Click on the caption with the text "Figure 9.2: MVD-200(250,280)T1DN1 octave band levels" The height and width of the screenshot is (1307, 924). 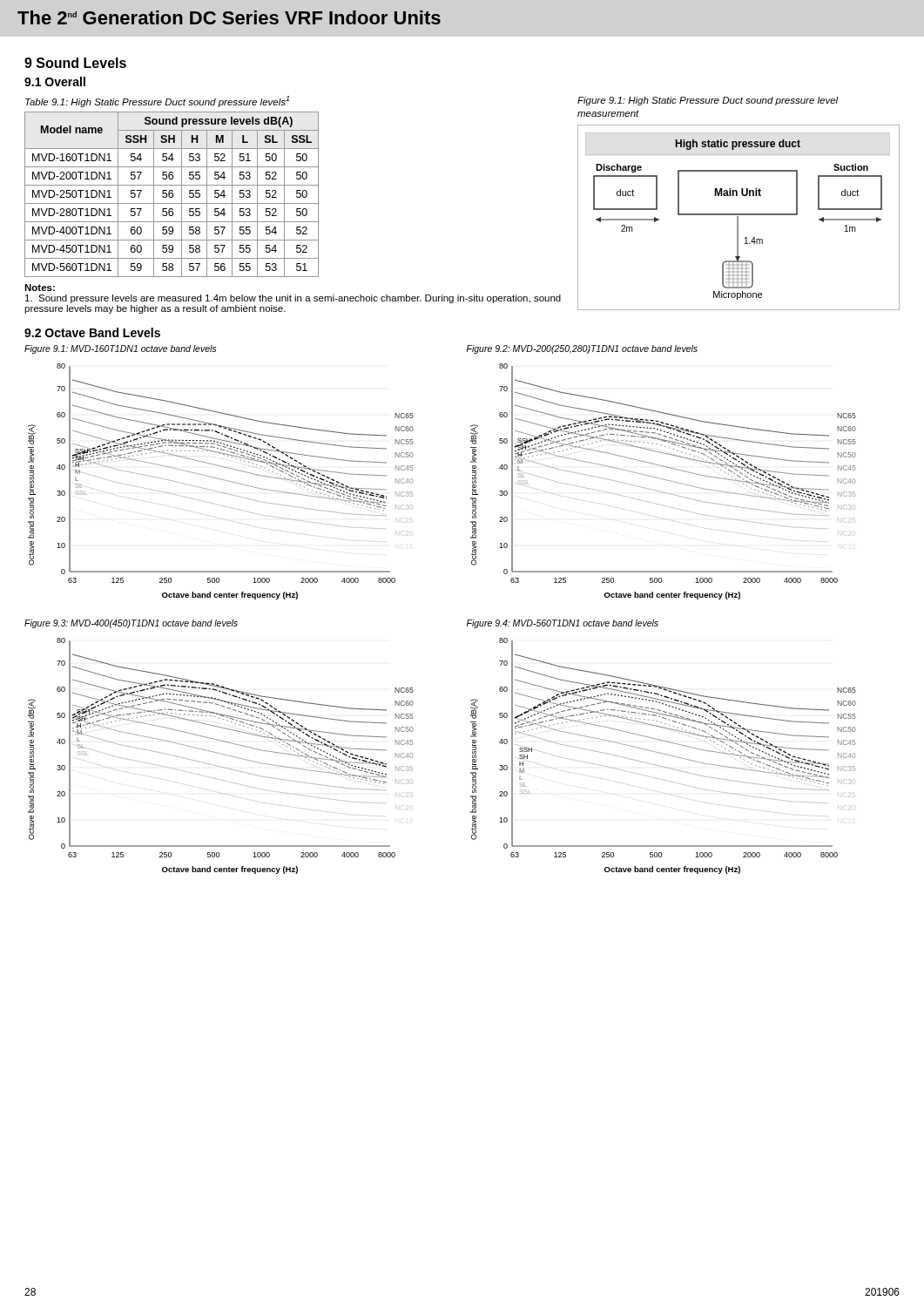(582, 348)
